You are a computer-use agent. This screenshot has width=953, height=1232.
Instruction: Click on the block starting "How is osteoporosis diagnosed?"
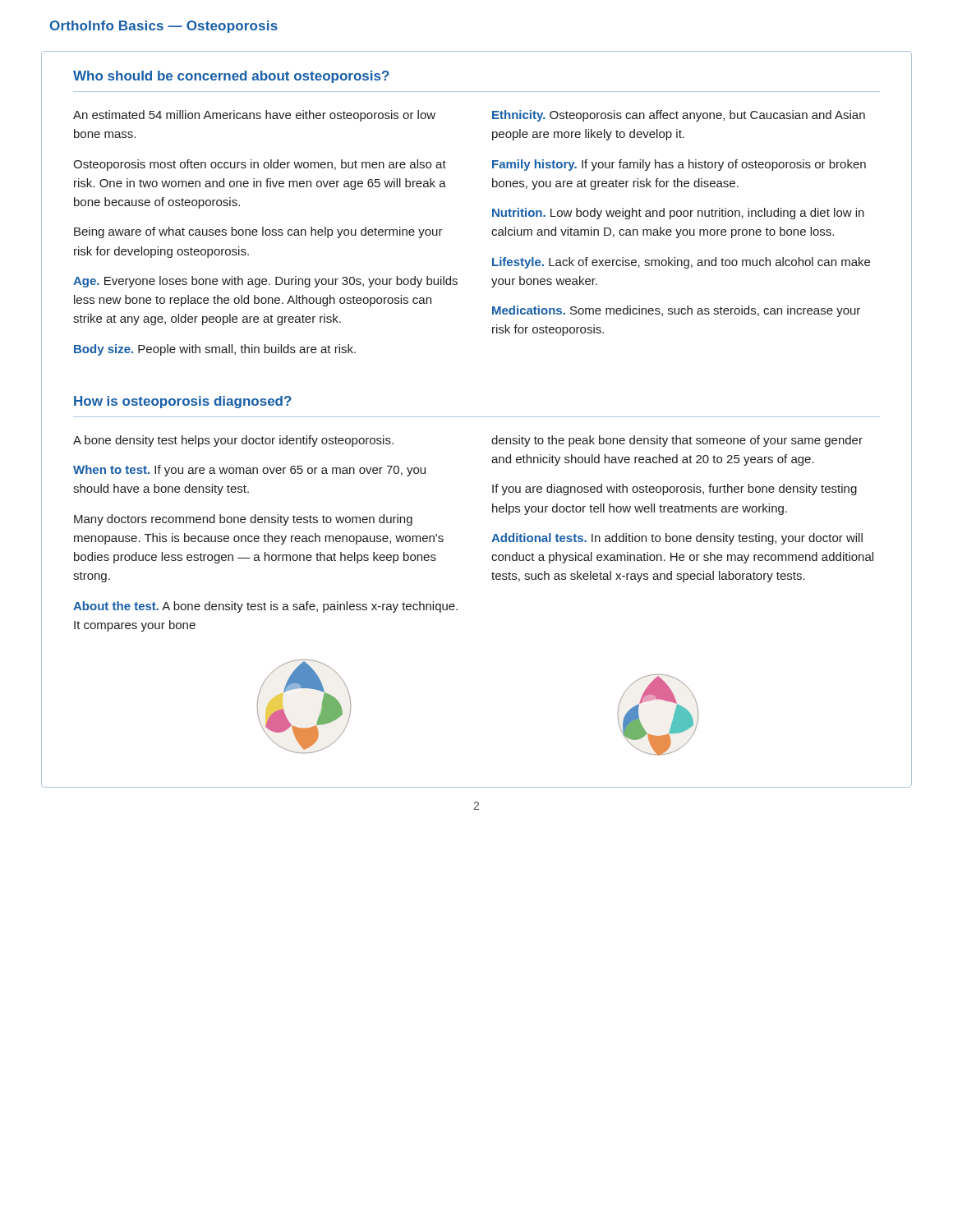coord(183,401)
